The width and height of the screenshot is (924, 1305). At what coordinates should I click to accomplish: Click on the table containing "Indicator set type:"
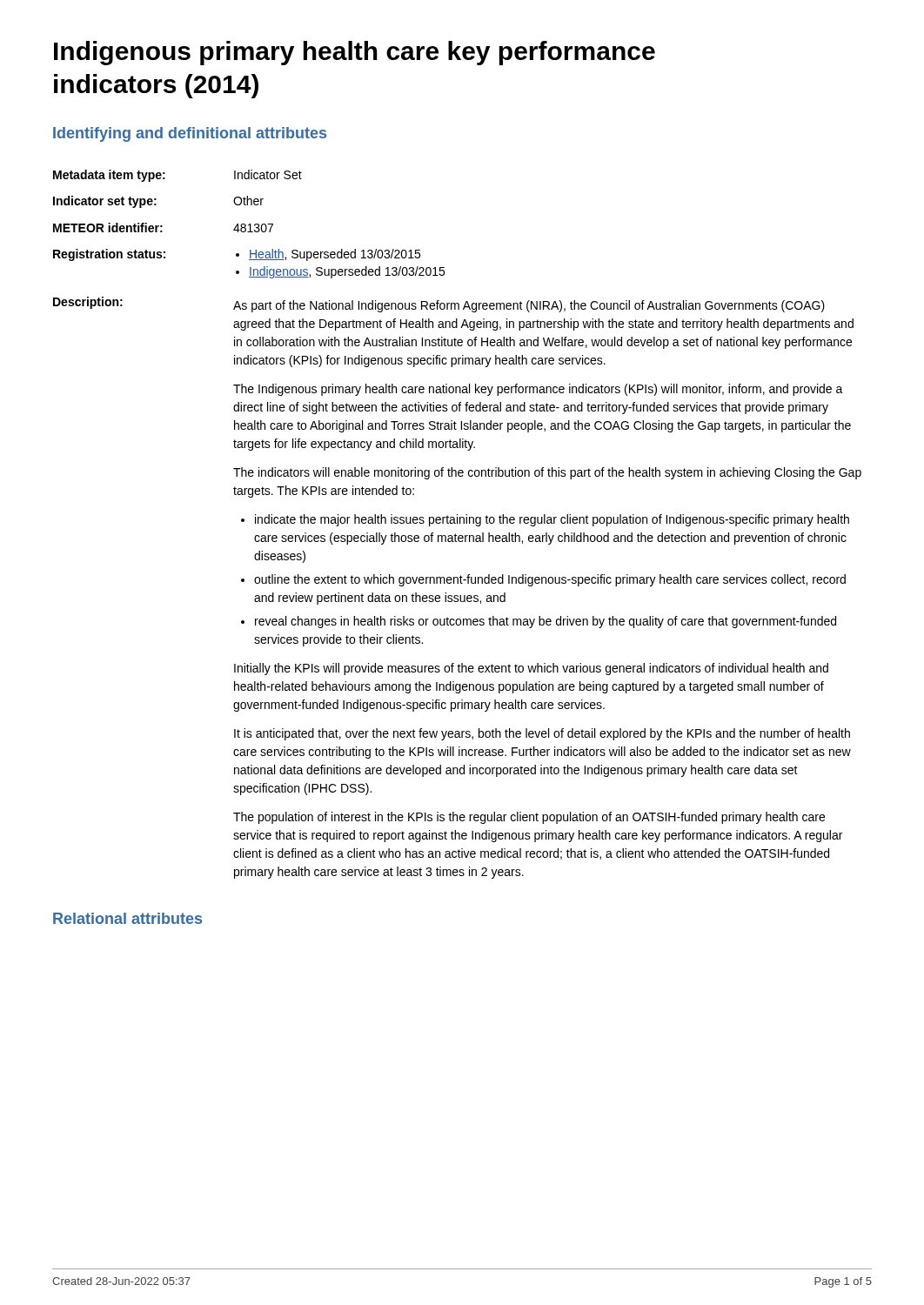pyautogui.click(x=462, y=529)
